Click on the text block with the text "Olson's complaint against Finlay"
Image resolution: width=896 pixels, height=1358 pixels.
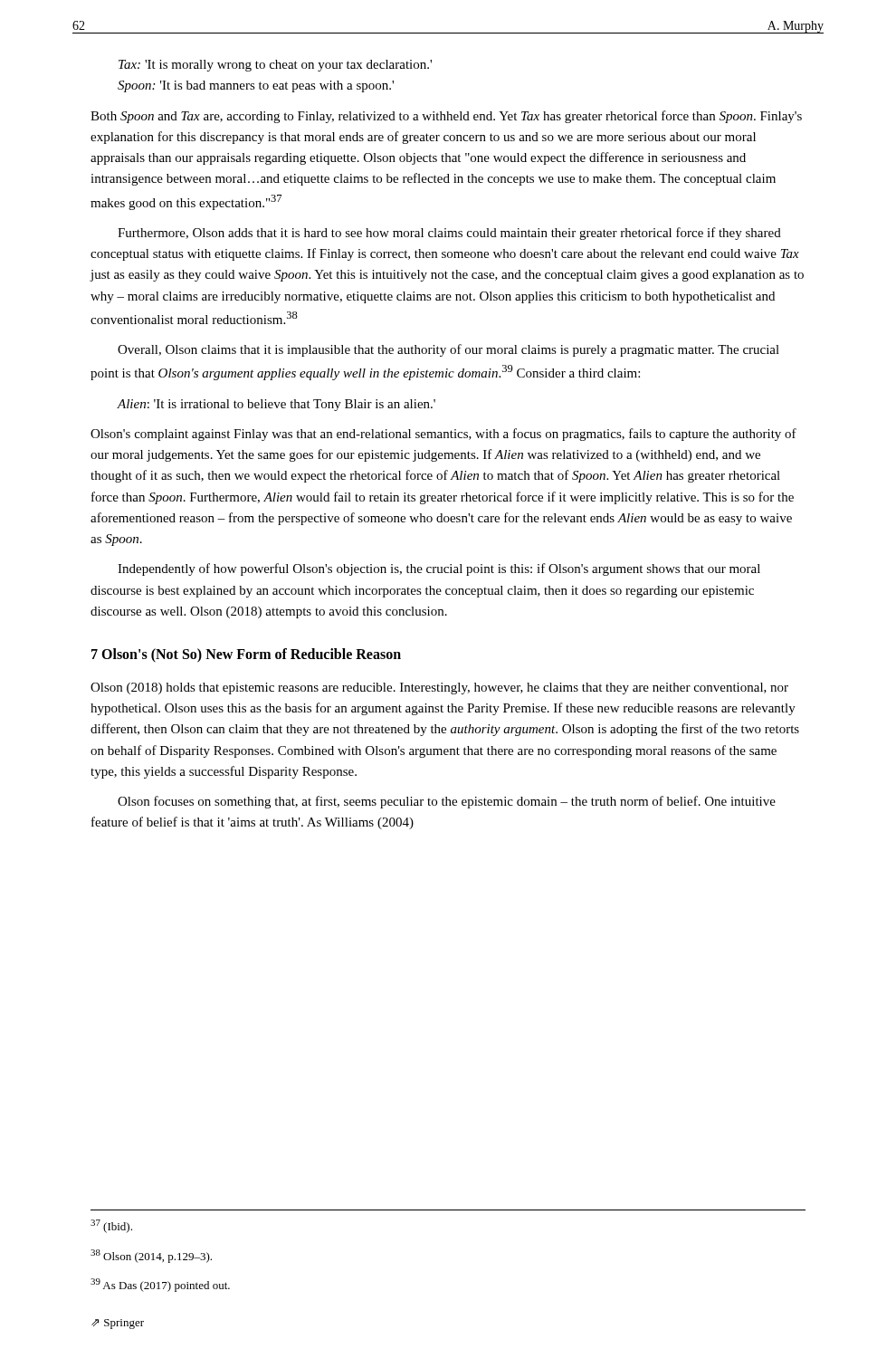[x=448, y=487]
